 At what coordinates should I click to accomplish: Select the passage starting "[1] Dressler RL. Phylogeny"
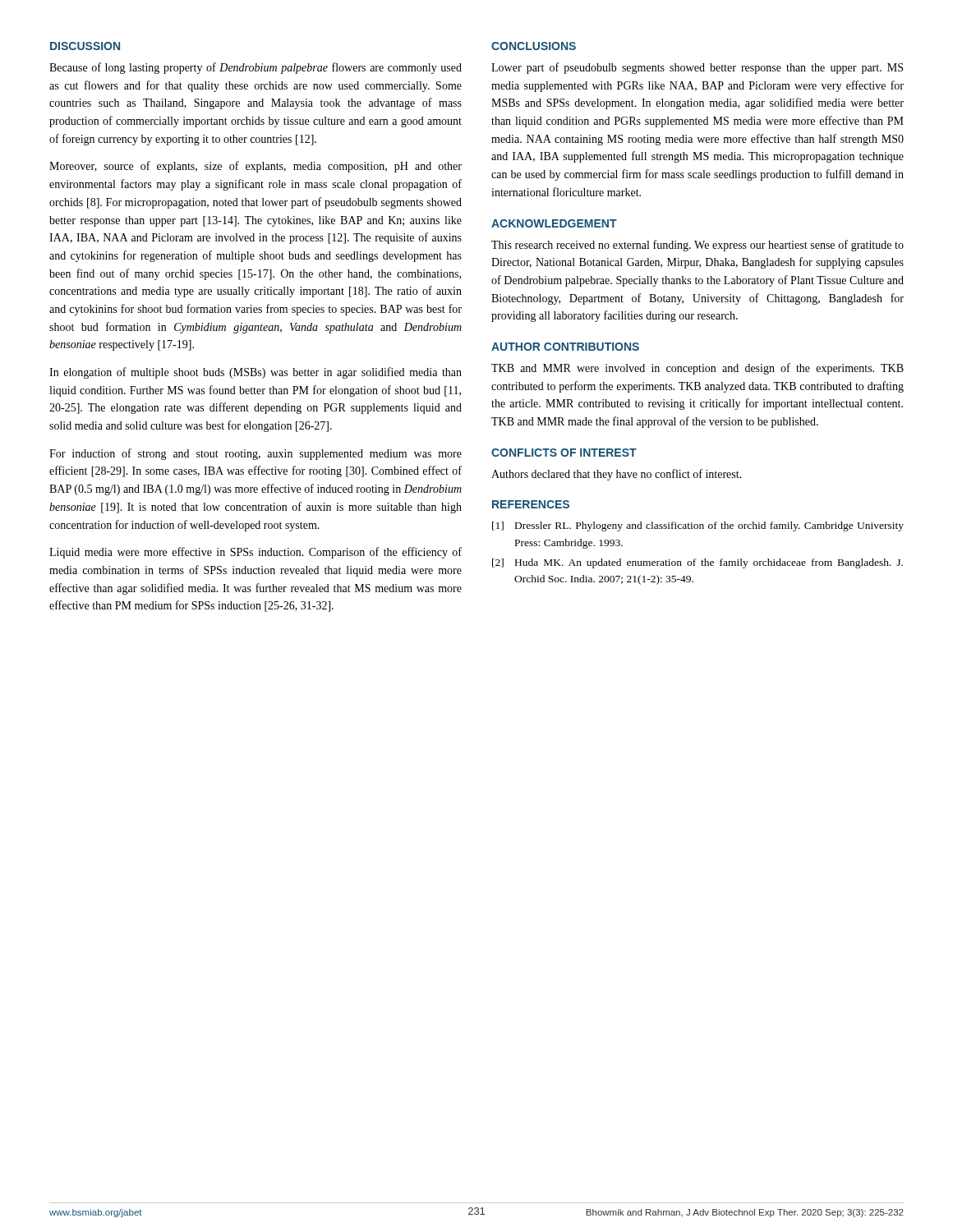[698, 534]
